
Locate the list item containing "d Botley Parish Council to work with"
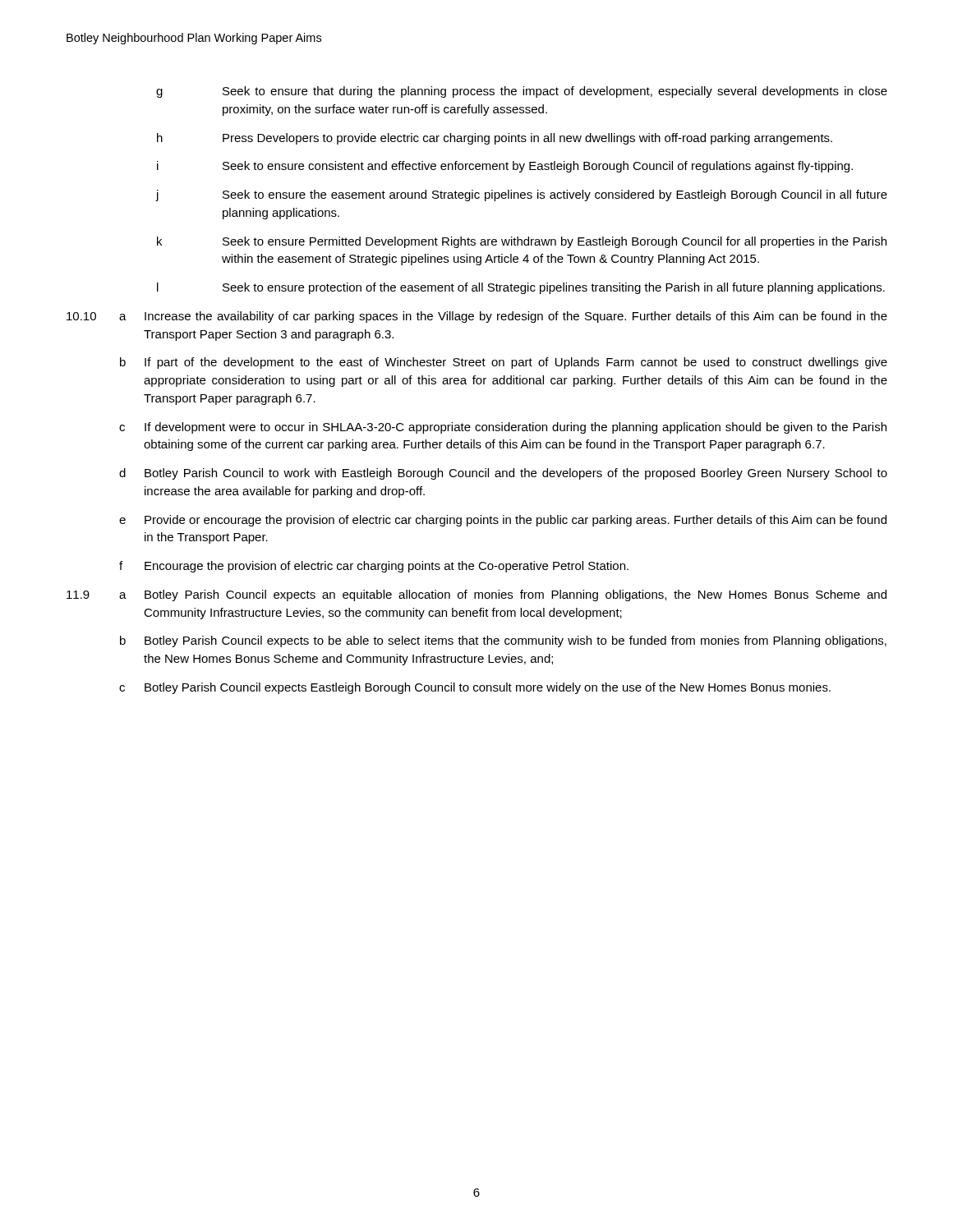(x=476, y=482)
